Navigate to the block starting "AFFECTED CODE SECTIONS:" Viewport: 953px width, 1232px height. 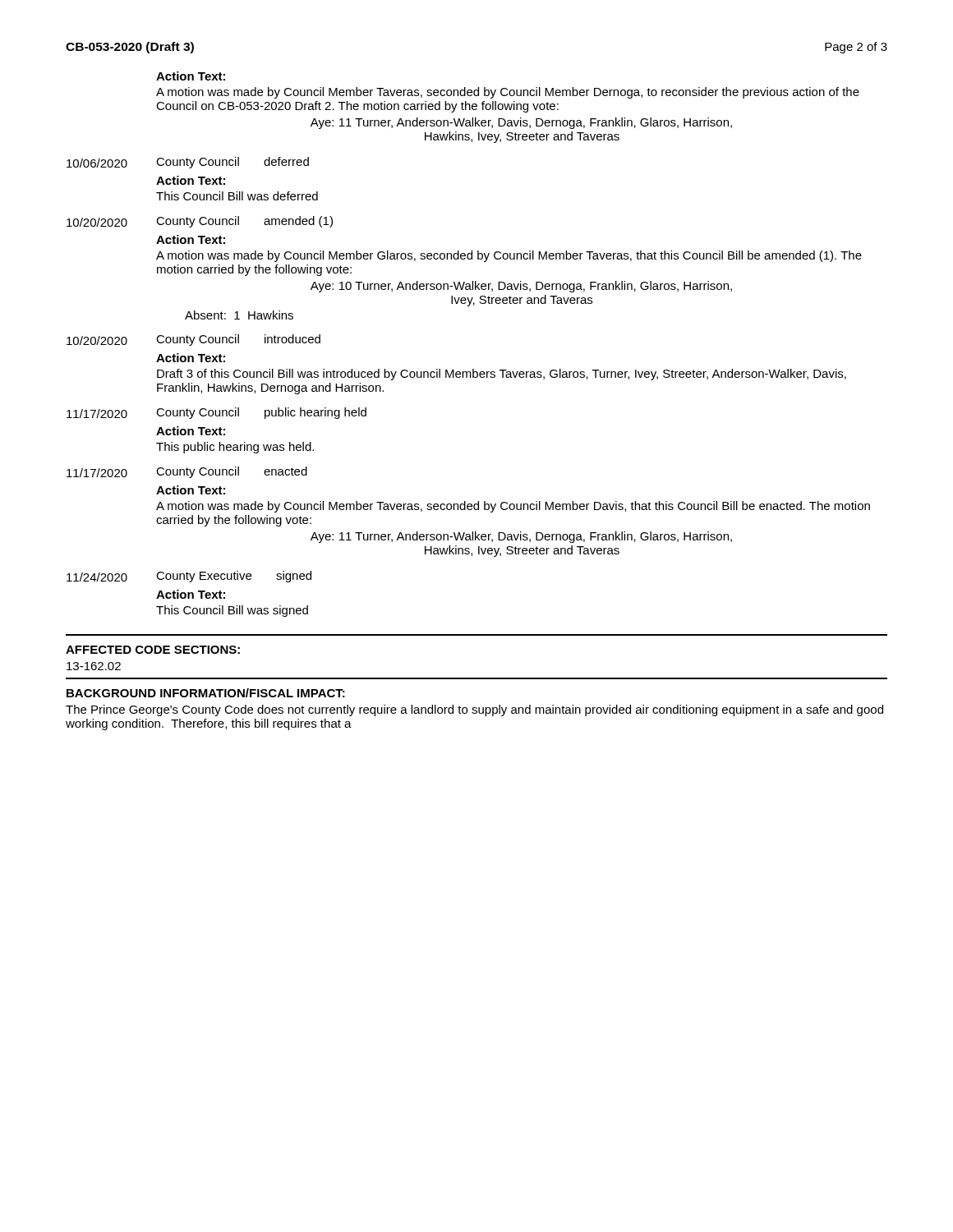[x=153, y=649]
